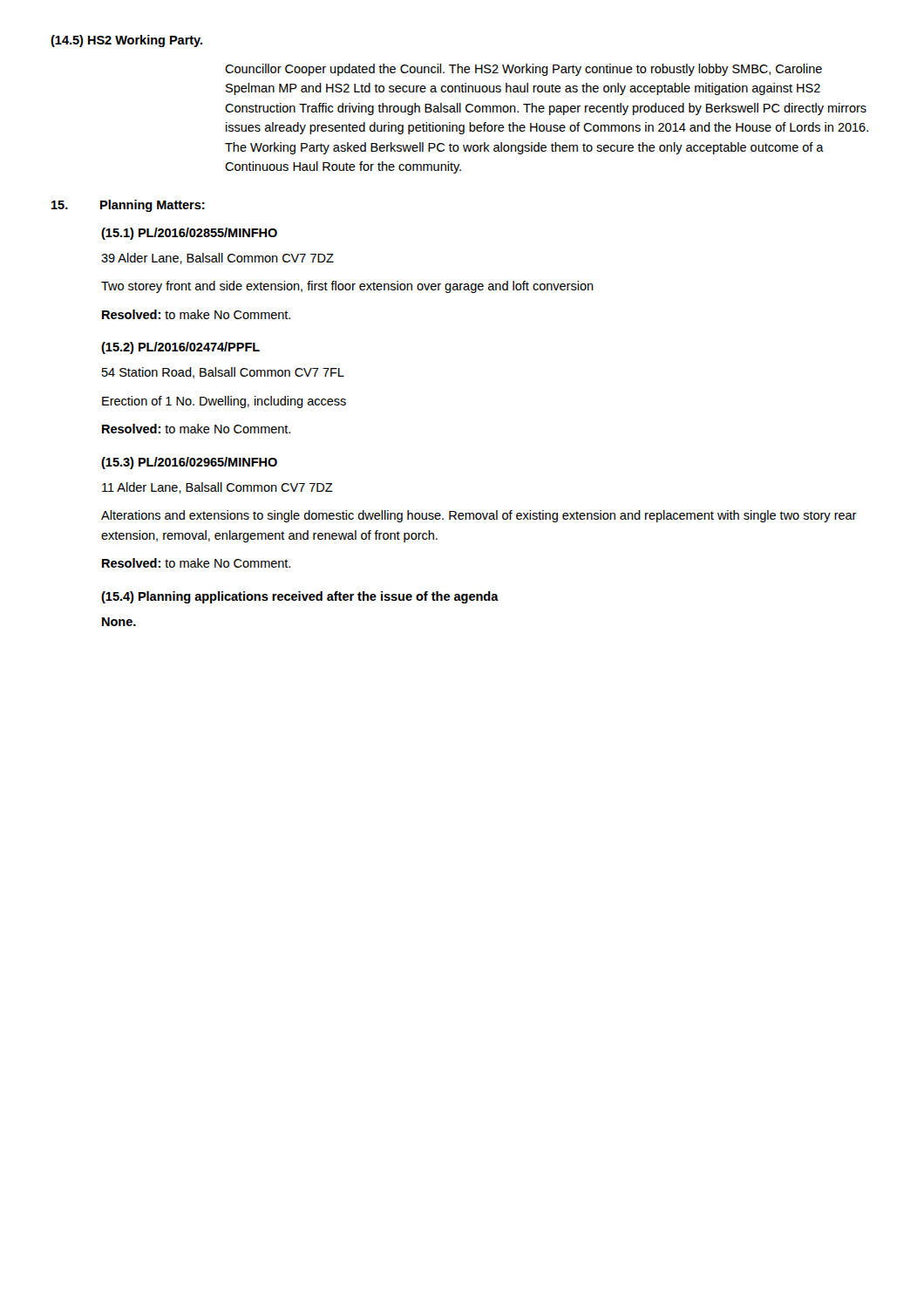Select the text starting "Two storey front and side"

[347, 286]
